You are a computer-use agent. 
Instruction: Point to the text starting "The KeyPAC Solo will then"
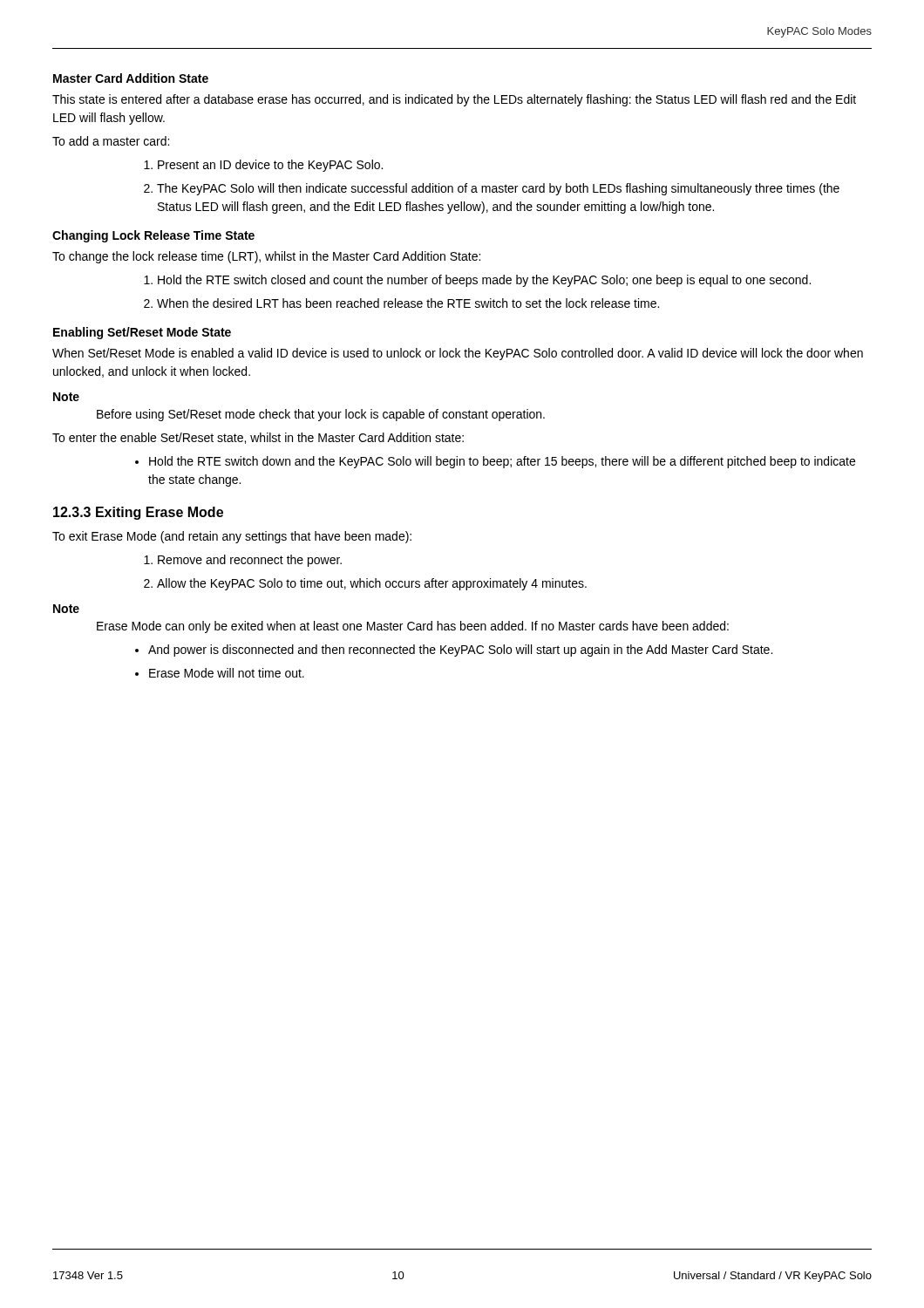tap(498, 198)
